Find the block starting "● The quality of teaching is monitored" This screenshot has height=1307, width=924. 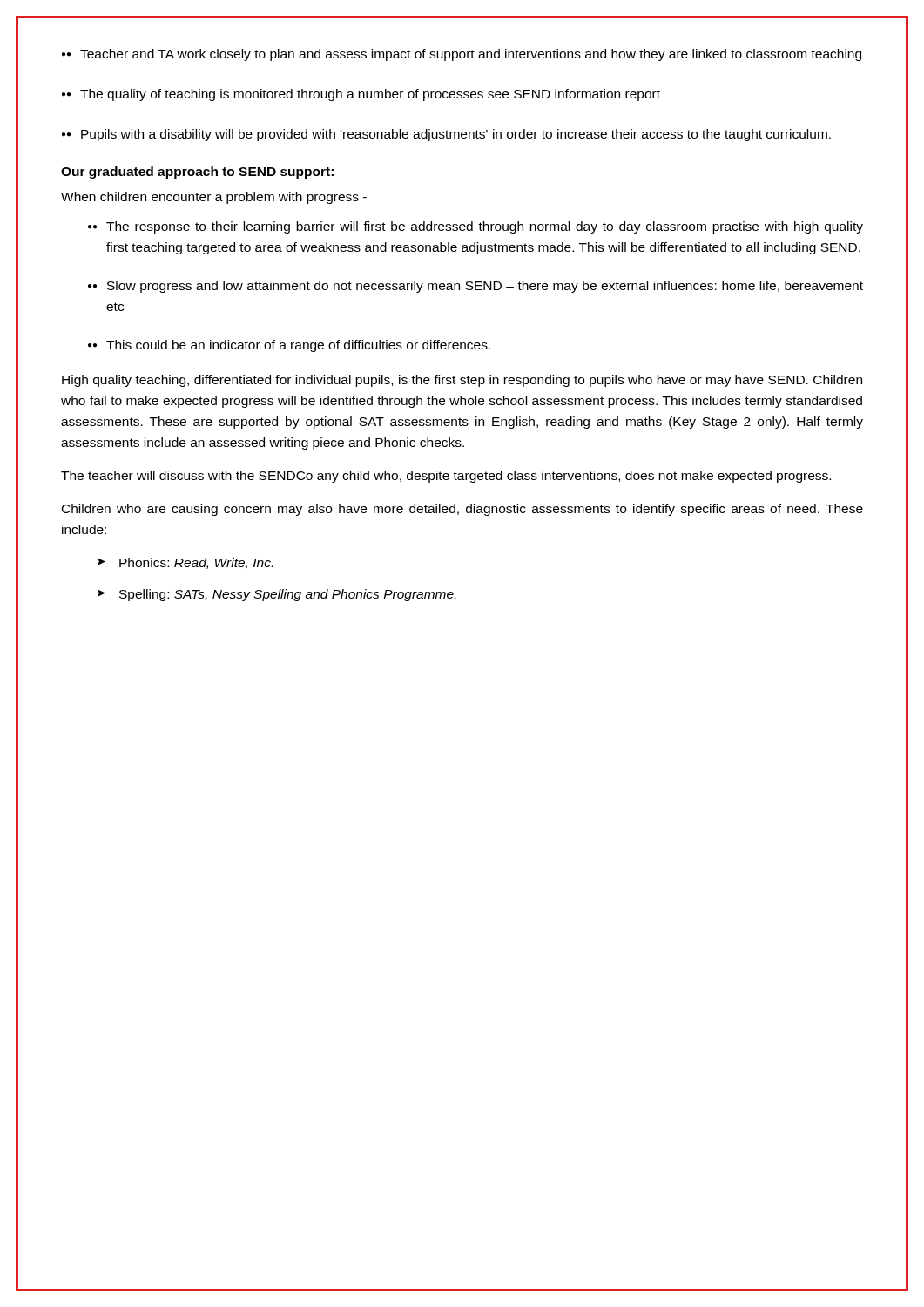(x=462, y=94)
